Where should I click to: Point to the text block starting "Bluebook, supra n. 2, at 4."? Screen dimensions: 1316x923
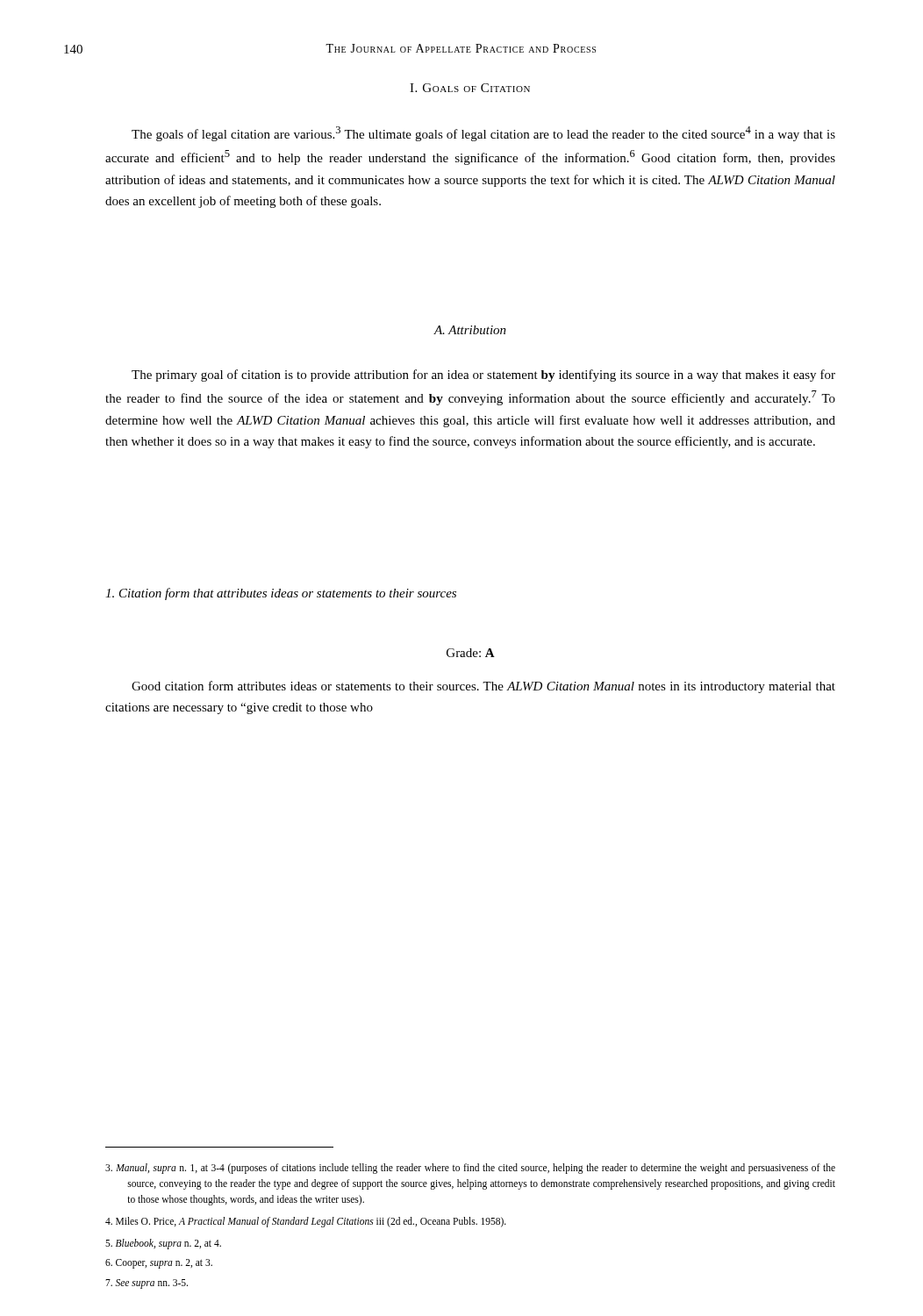coord(163,1243)
